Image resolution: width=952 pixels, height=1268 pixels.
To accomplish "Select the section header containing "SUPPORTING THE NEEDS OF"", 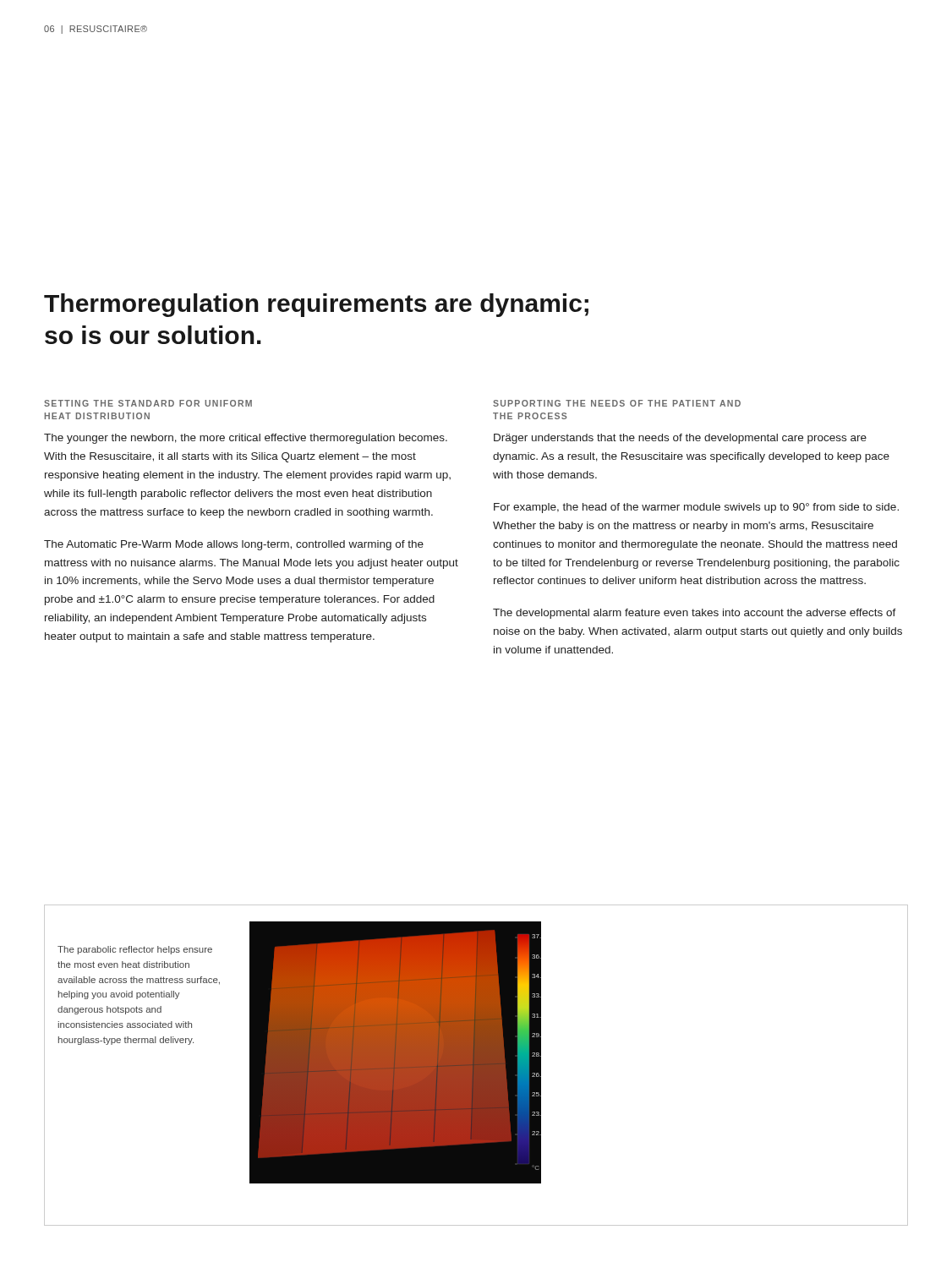I will [x=617, y=409].
